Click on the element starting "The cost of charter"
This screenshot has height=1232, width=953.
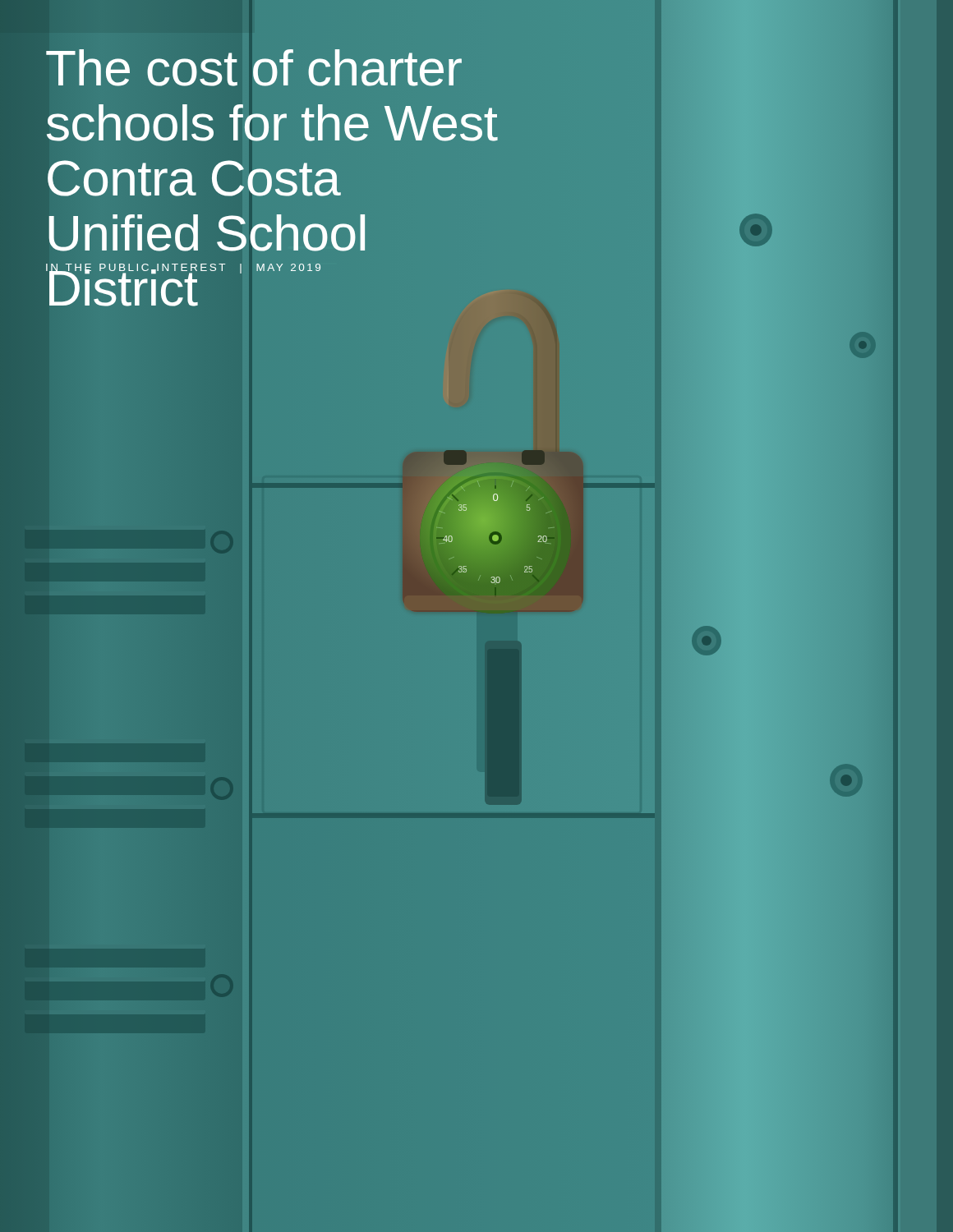(x=275, y=179)
